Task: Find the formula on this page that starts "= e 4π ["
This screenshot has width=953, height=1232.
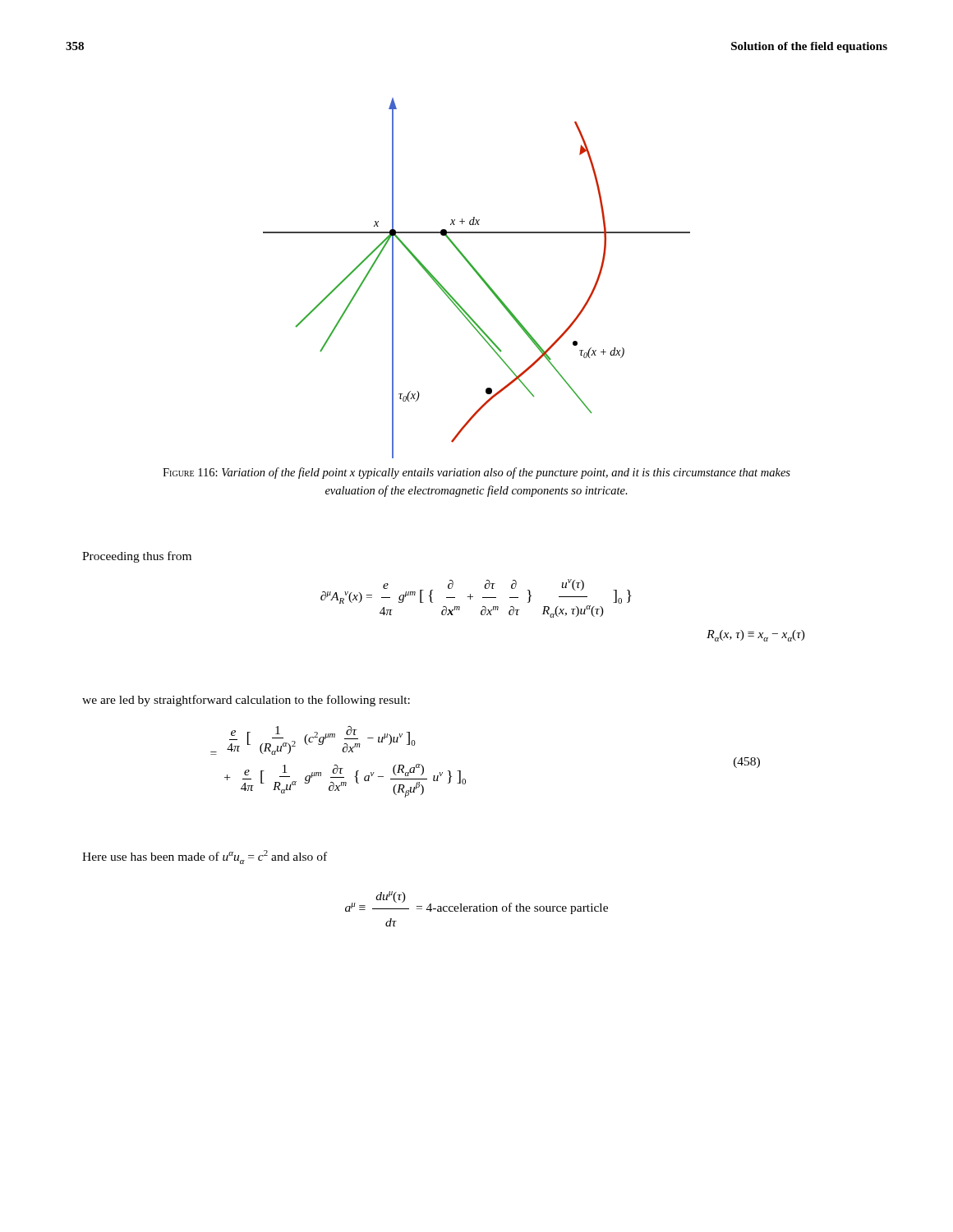Action: [x=476, y=760]
